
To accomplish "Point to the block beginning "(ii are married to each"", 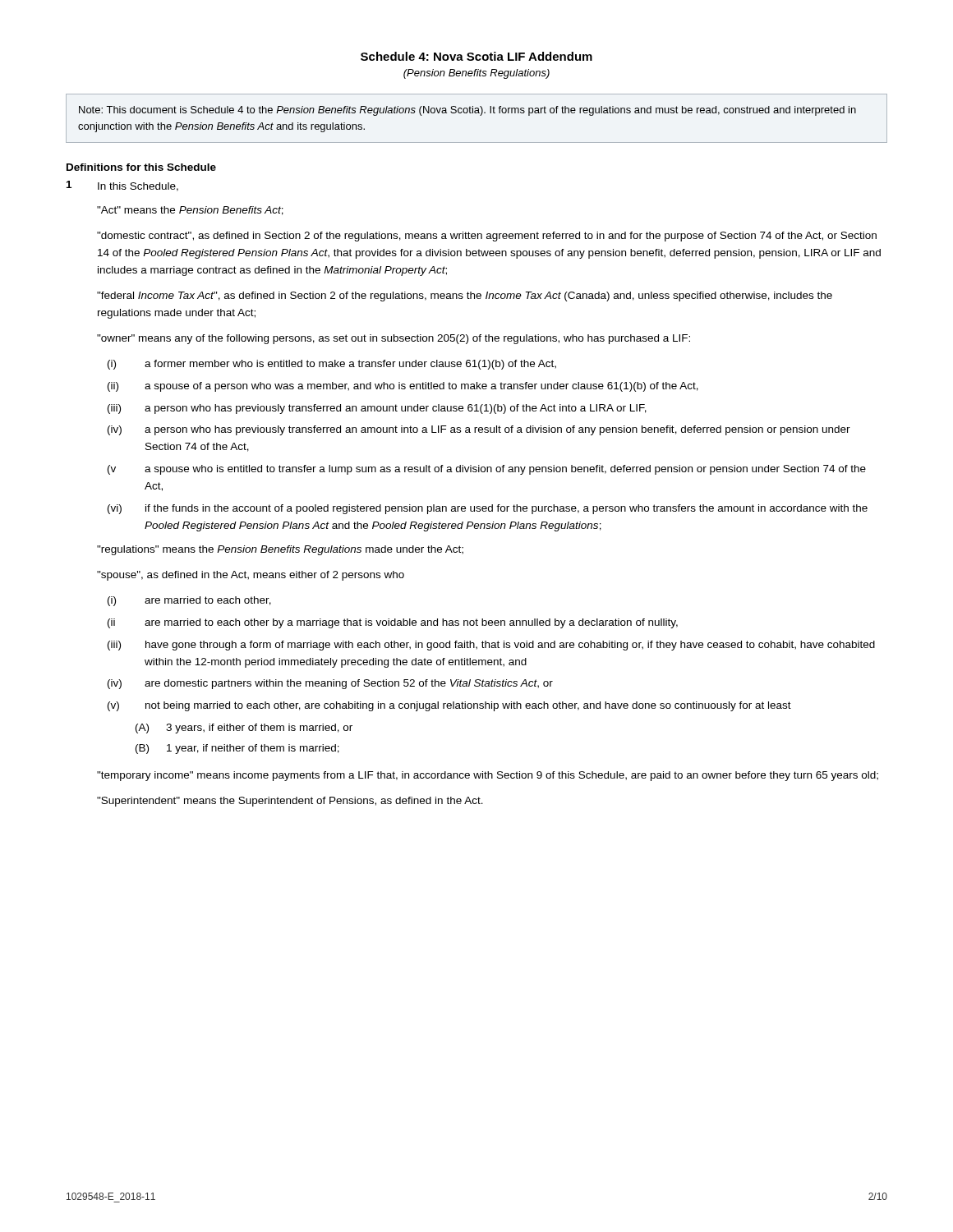I will (497, 623).
